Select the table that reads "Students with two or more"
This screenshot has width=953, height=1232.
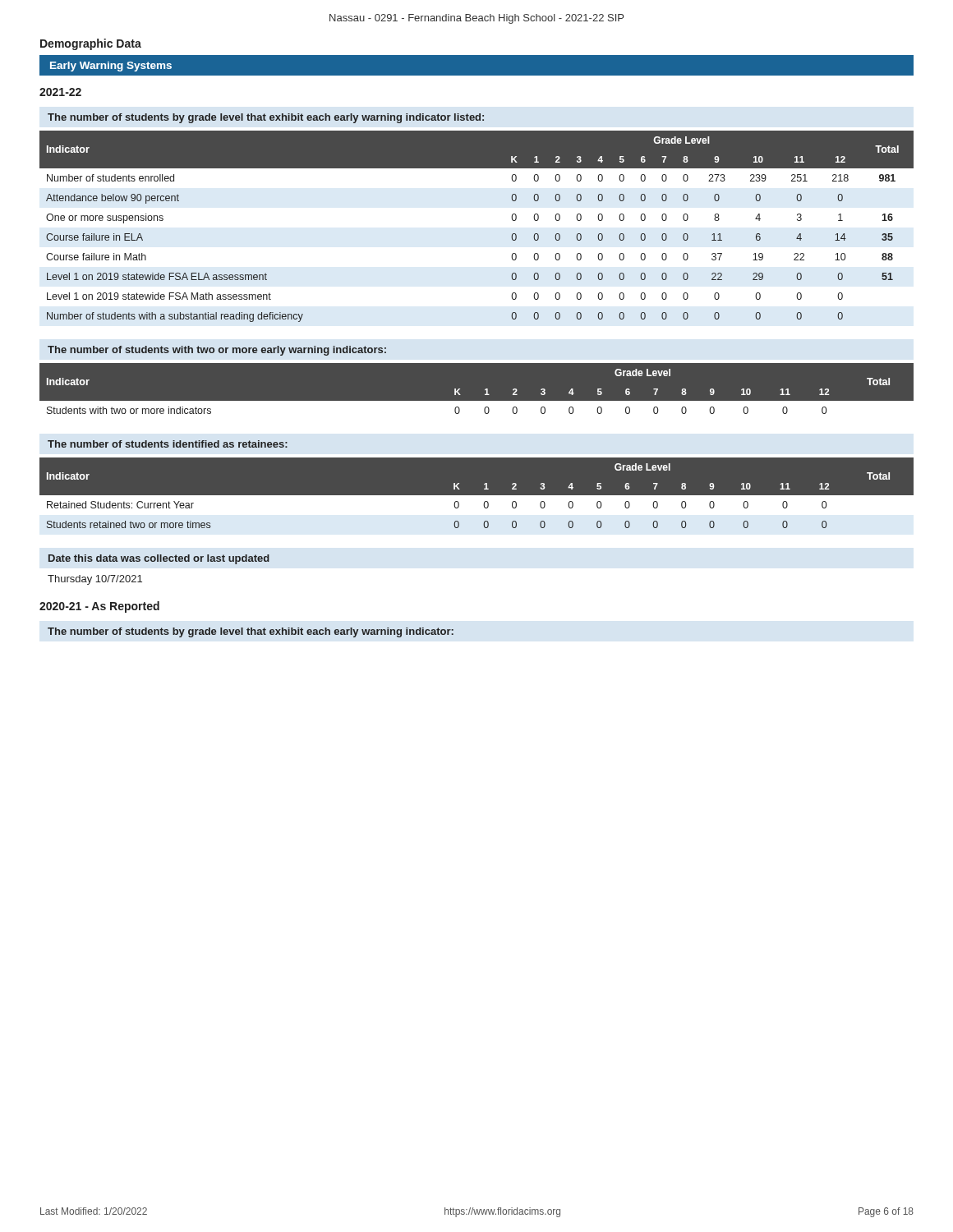tap(476, 392)
